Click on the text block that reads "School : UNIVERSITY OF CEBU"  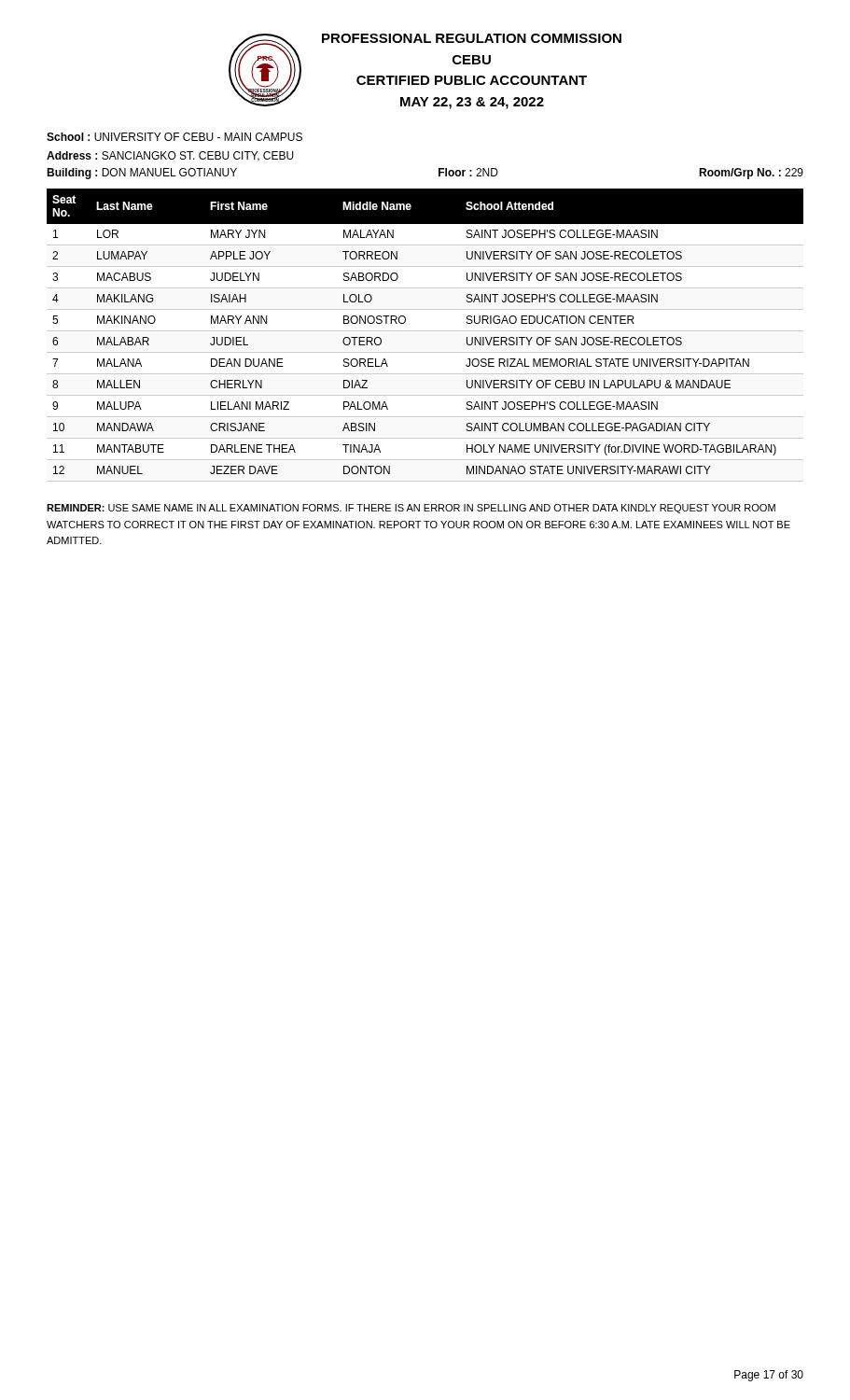point(175,137)
